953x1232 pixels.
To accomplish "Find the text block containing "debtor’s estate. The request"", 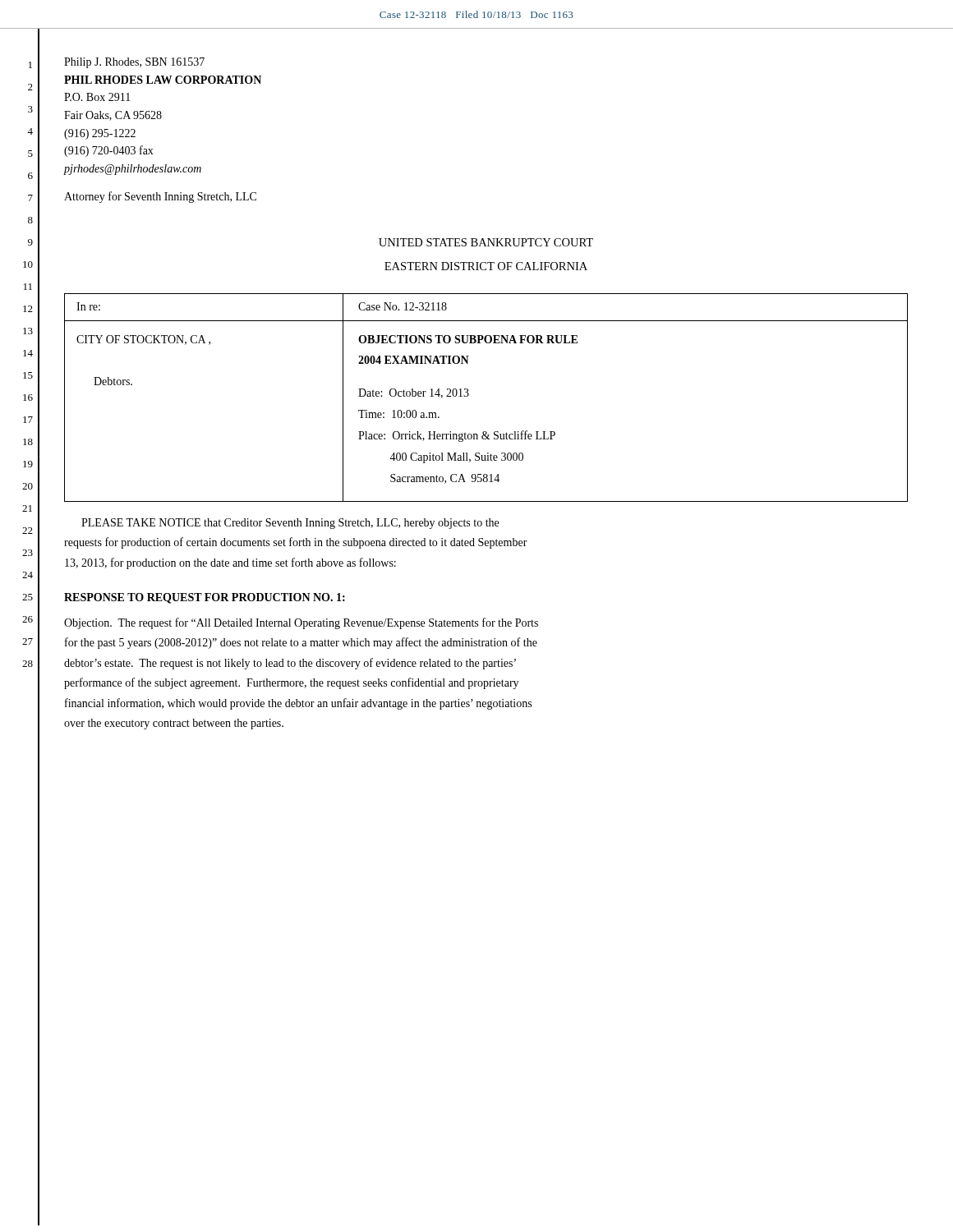I will tap(290, 663).
